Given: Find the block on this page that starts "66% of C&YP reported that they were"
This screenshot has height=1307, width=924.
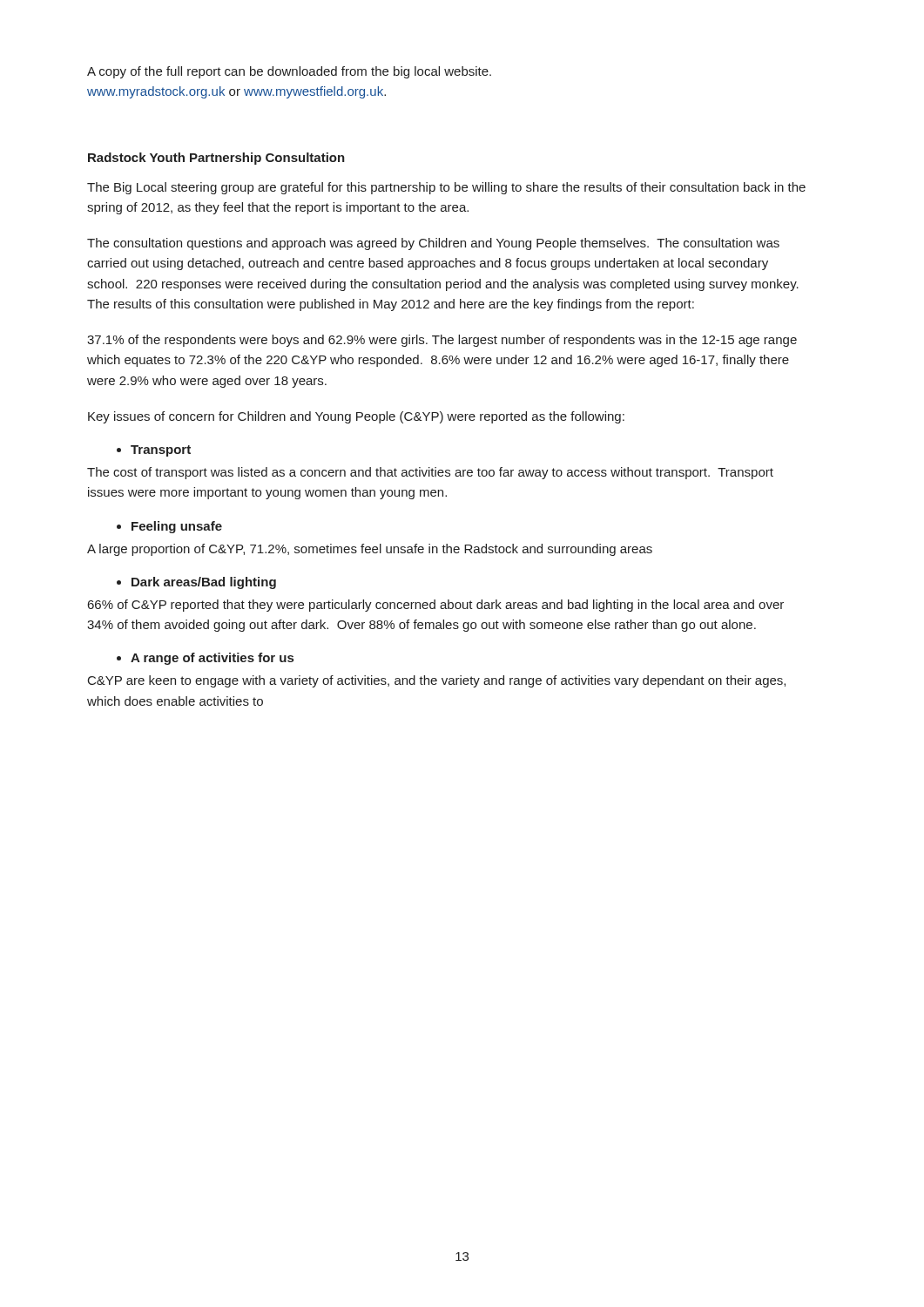Looking at the screenshot, I should click(x=436, y=614).
